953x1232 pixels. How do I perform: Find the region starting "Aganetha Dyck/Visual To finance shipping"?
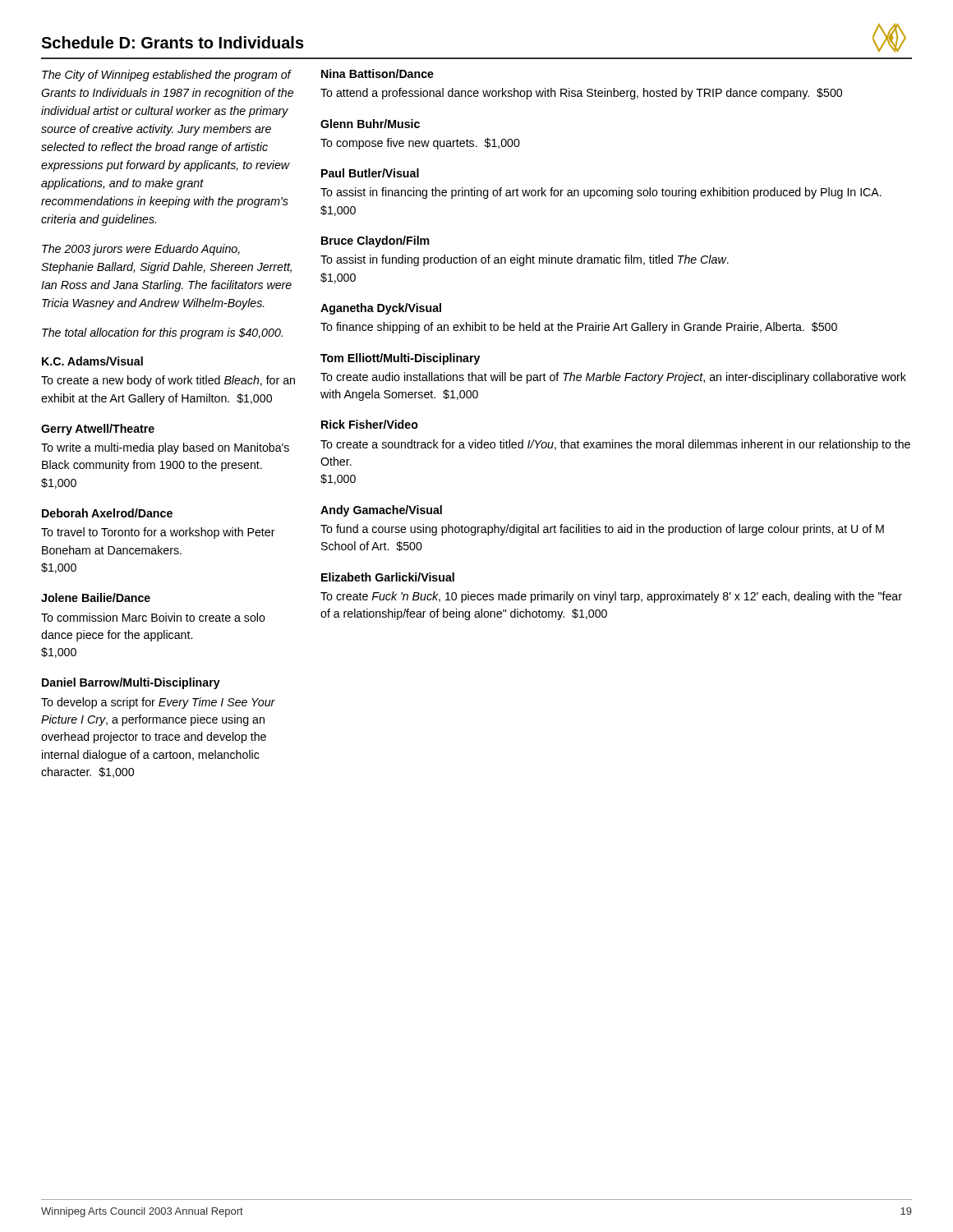616,317
